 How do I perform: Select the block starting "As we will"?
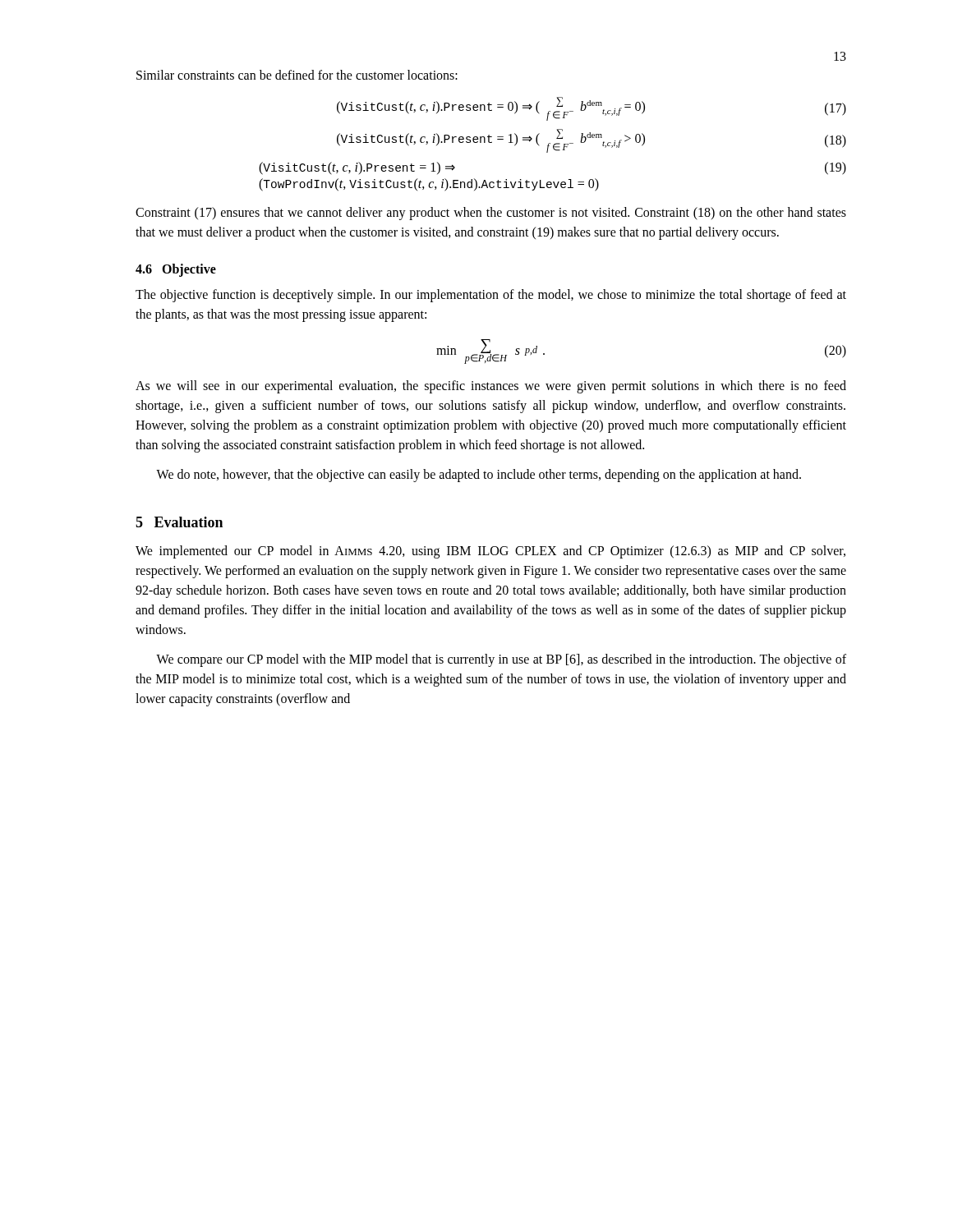[491, 430]
